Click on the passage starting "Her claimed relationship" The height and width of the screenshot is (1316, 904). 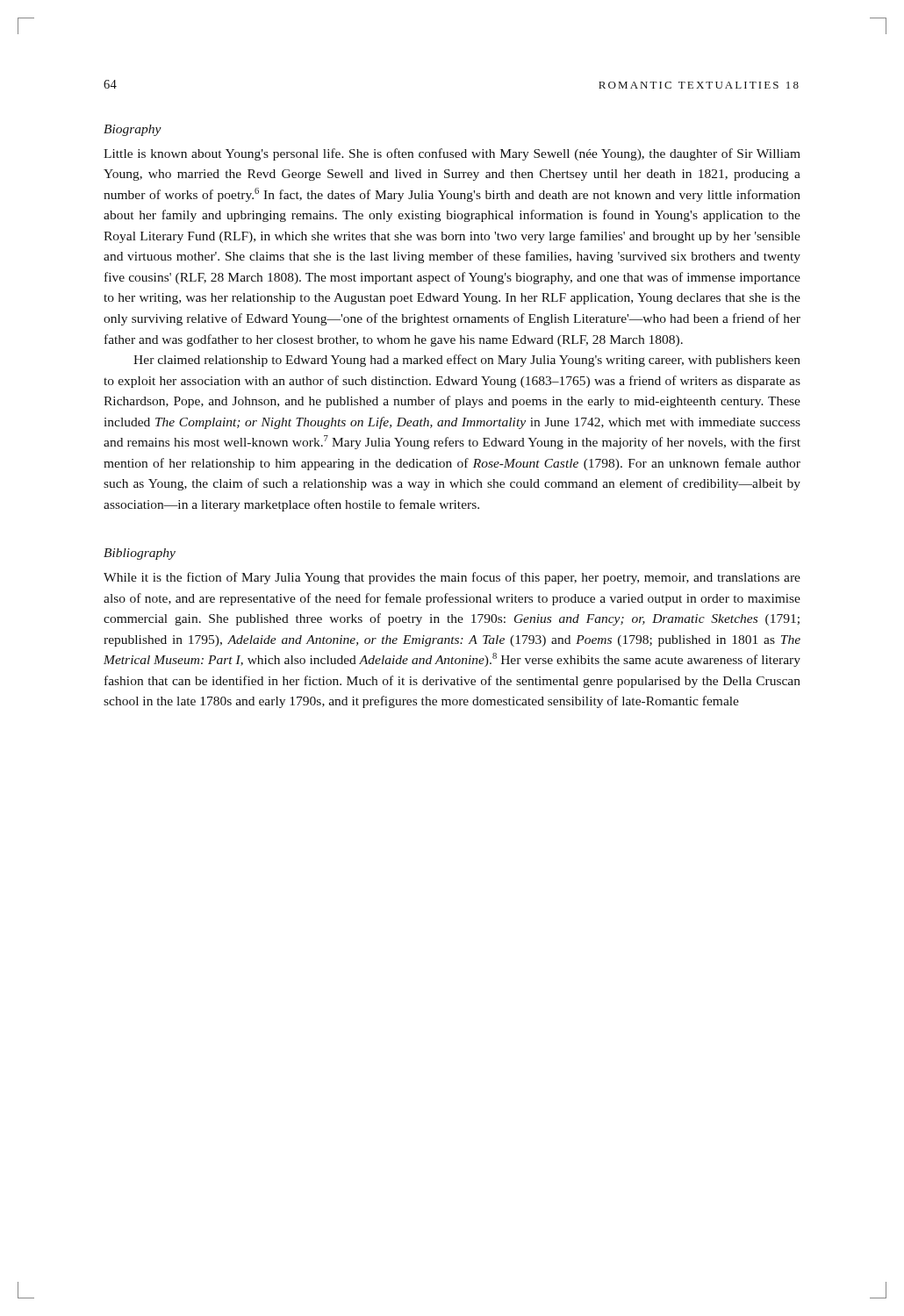coord(452,432)
